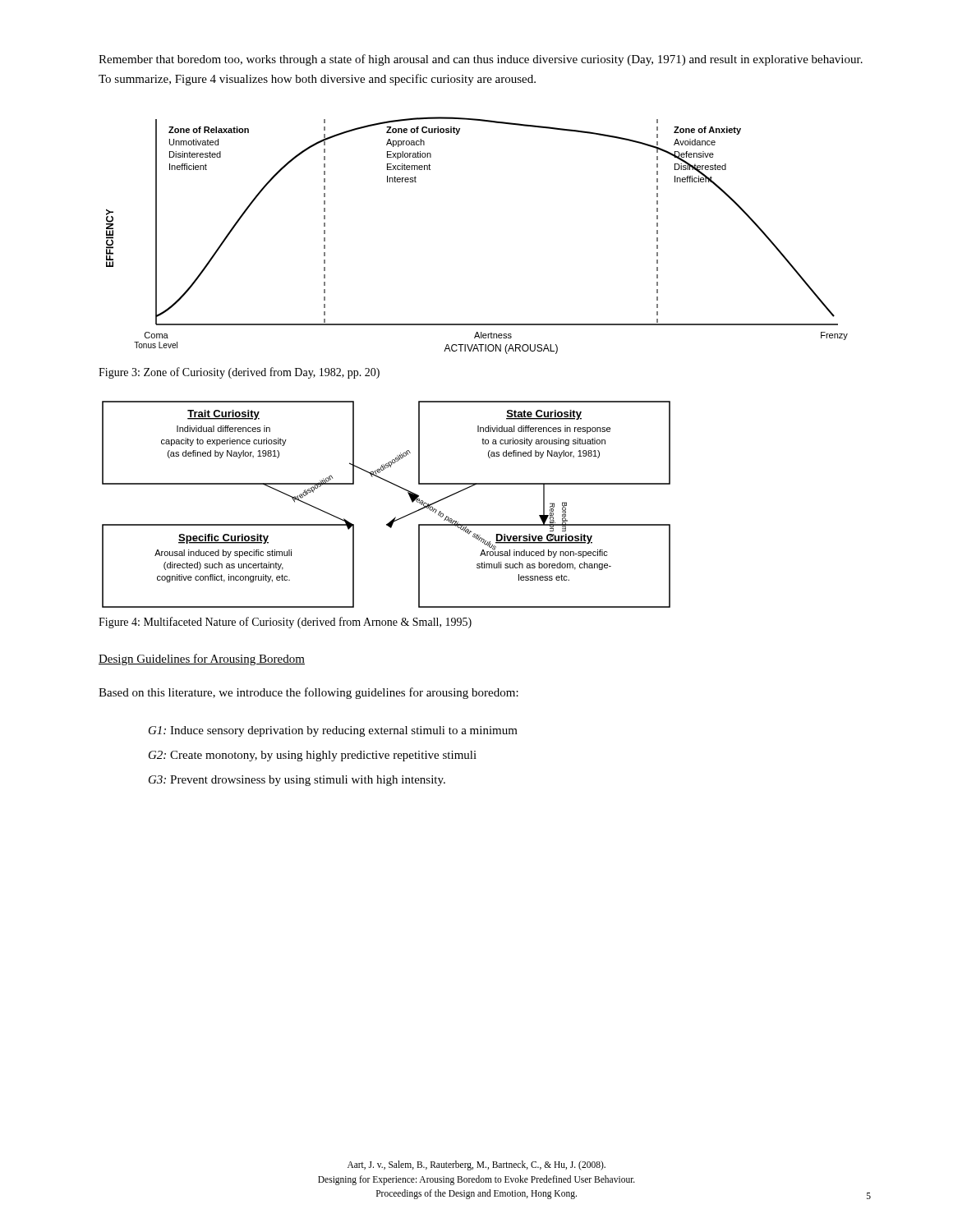Find the section header that reads "Design Guidelines for"
Viewport: 953px width, 1232px height.
click(202, 659)
